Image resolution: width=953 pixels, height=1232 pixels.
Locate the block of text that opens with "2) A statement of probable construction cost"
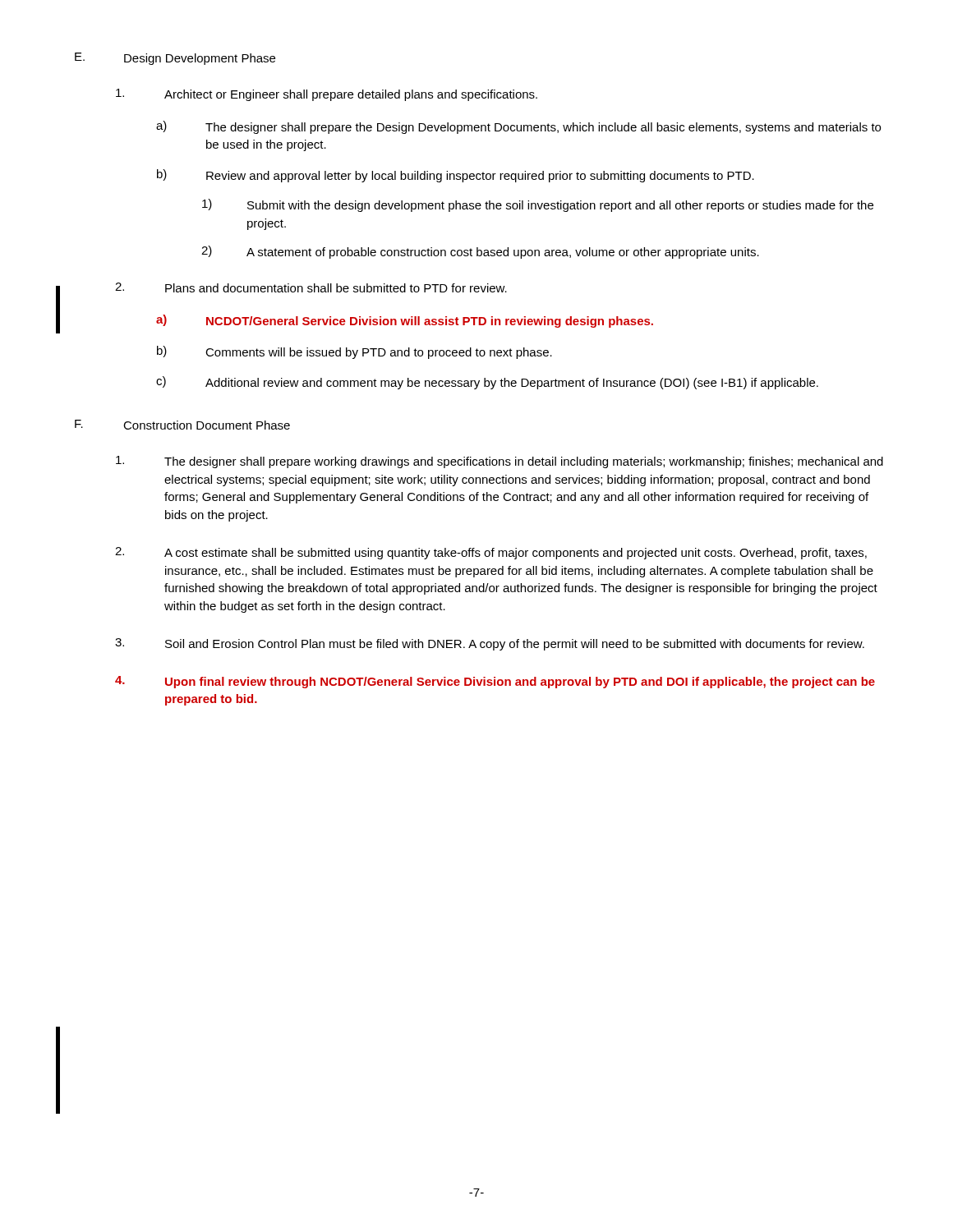coord(544,255)
